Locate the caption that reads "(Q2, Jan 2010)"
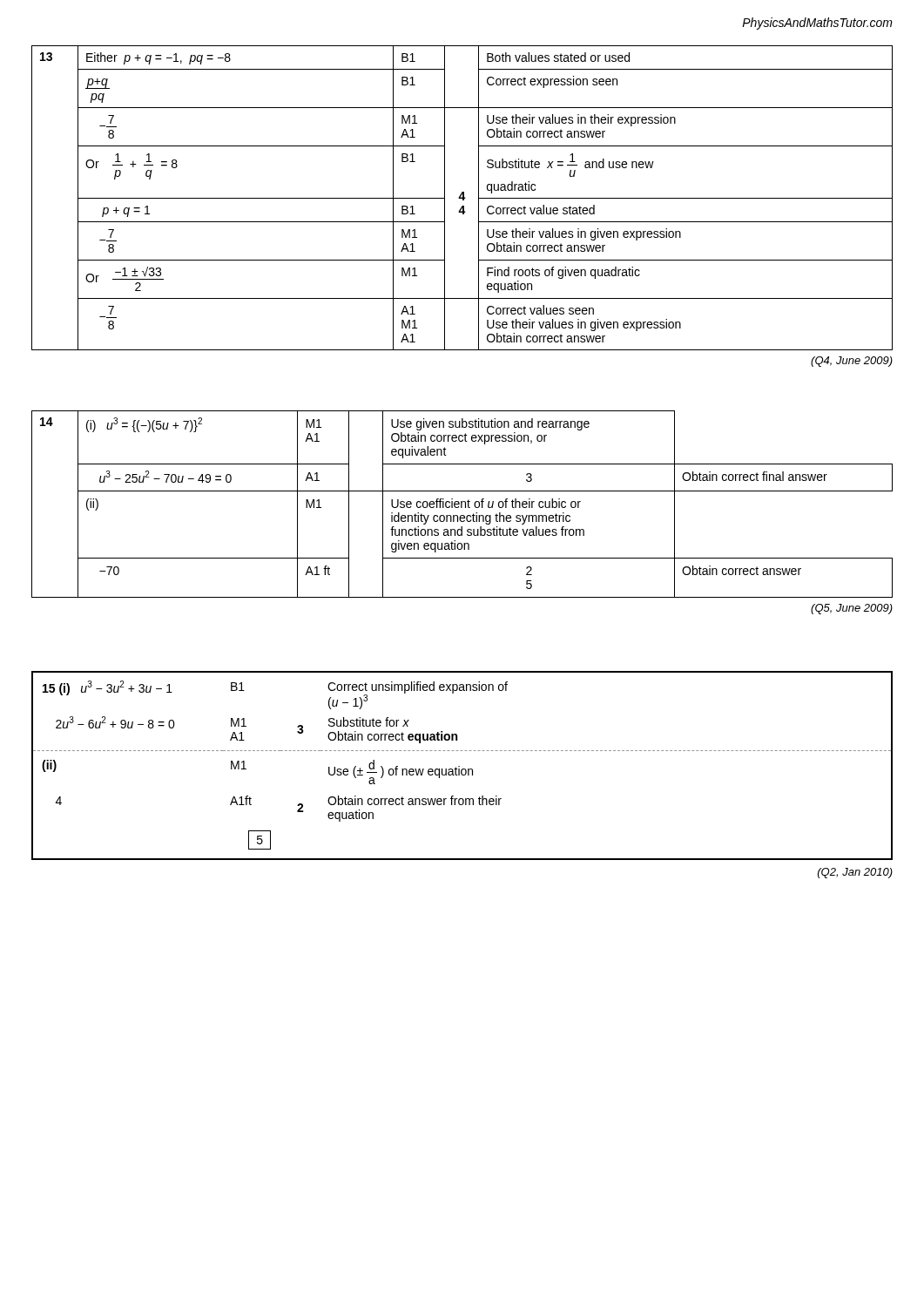The width and height of the screenshot is (924, 1307). (855, 872)
